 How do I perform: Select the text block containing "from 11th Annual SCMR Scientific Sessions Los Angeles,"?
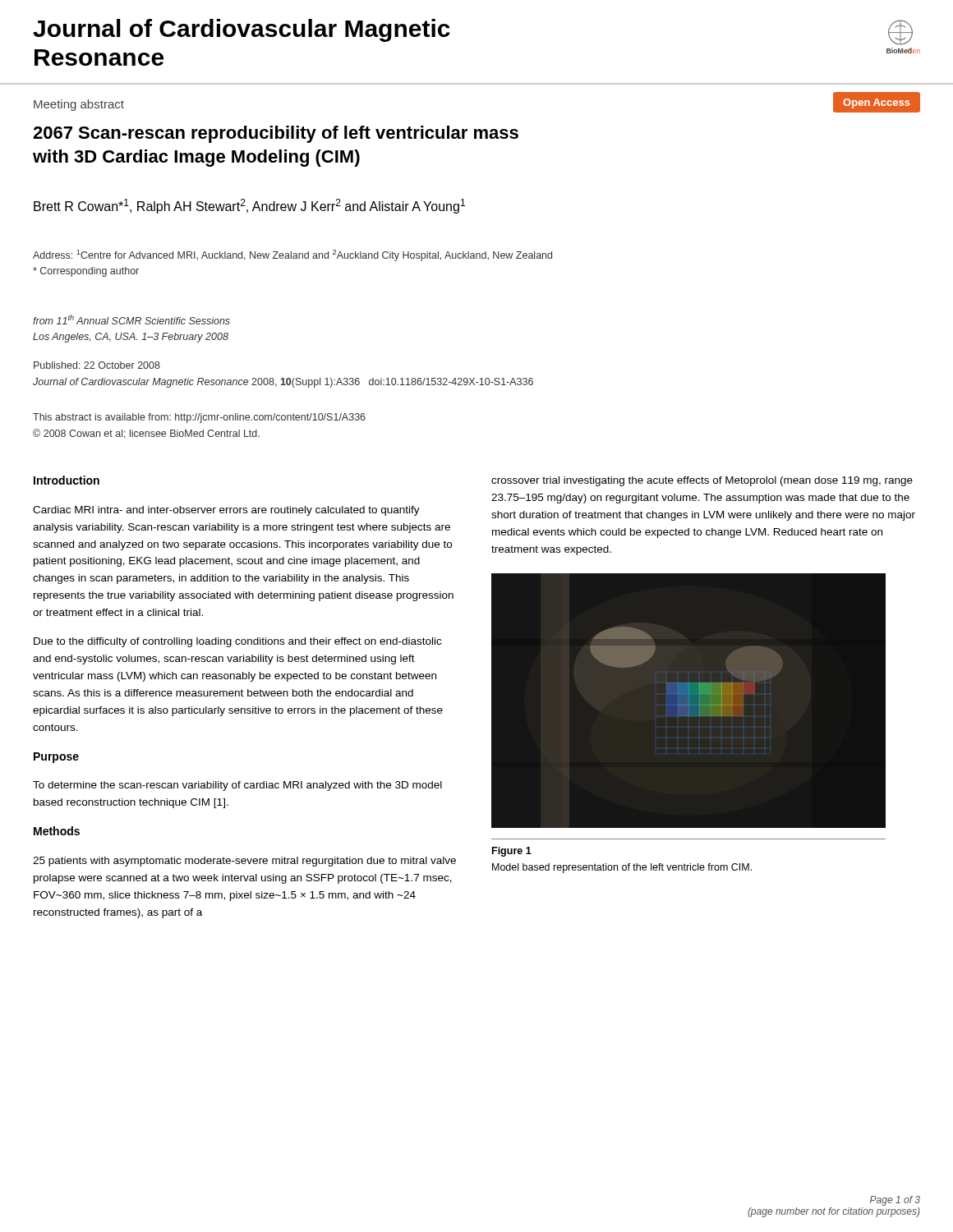click(132, 328)
